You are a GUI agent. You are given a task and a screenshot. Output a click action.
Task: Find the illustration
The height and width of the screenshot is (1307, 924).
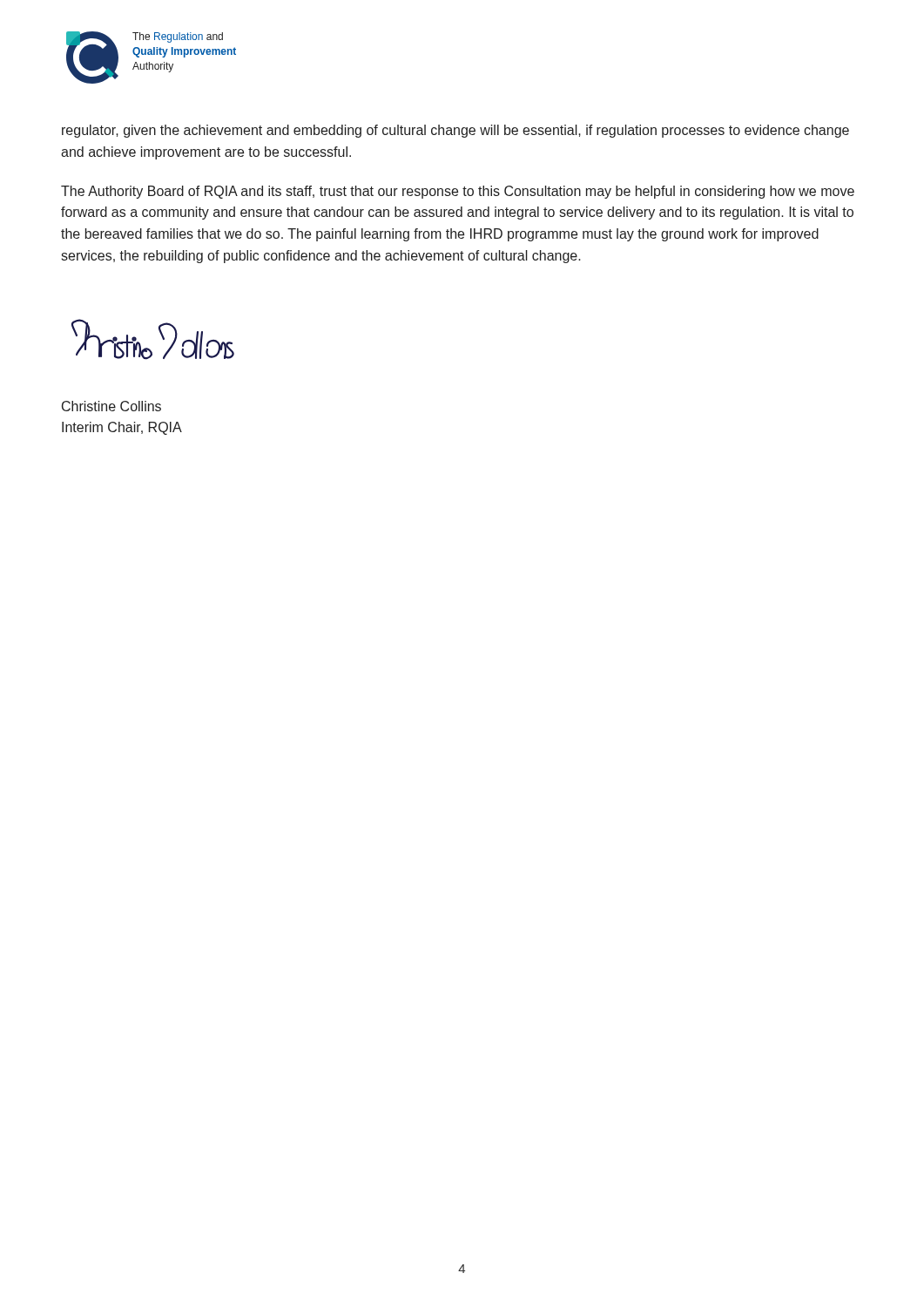click(x=462, y=346)
